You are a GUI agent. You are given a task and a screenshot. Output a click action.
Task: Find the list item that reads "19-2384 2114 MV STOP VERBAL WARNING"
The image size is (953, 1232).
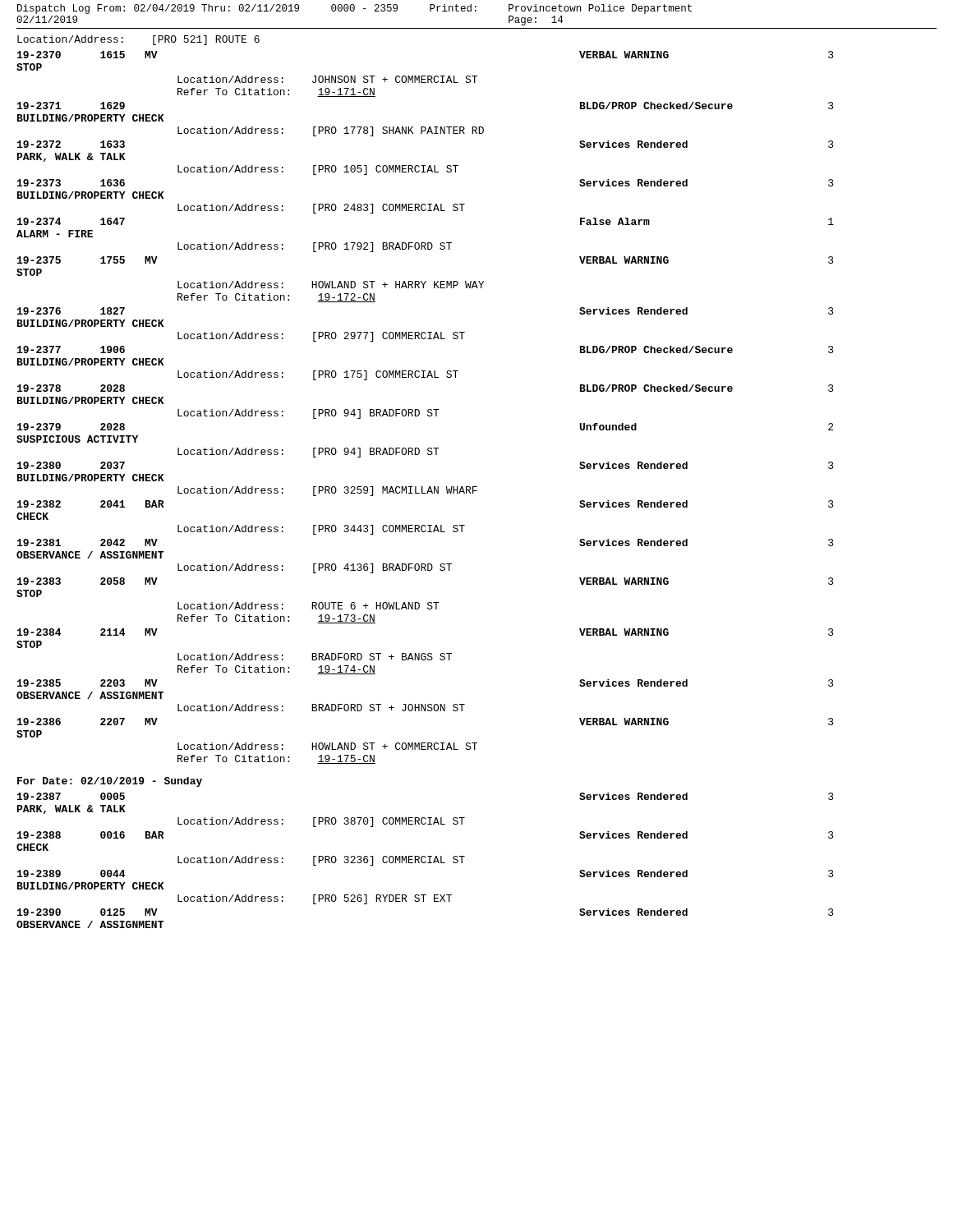coord(425,651)
